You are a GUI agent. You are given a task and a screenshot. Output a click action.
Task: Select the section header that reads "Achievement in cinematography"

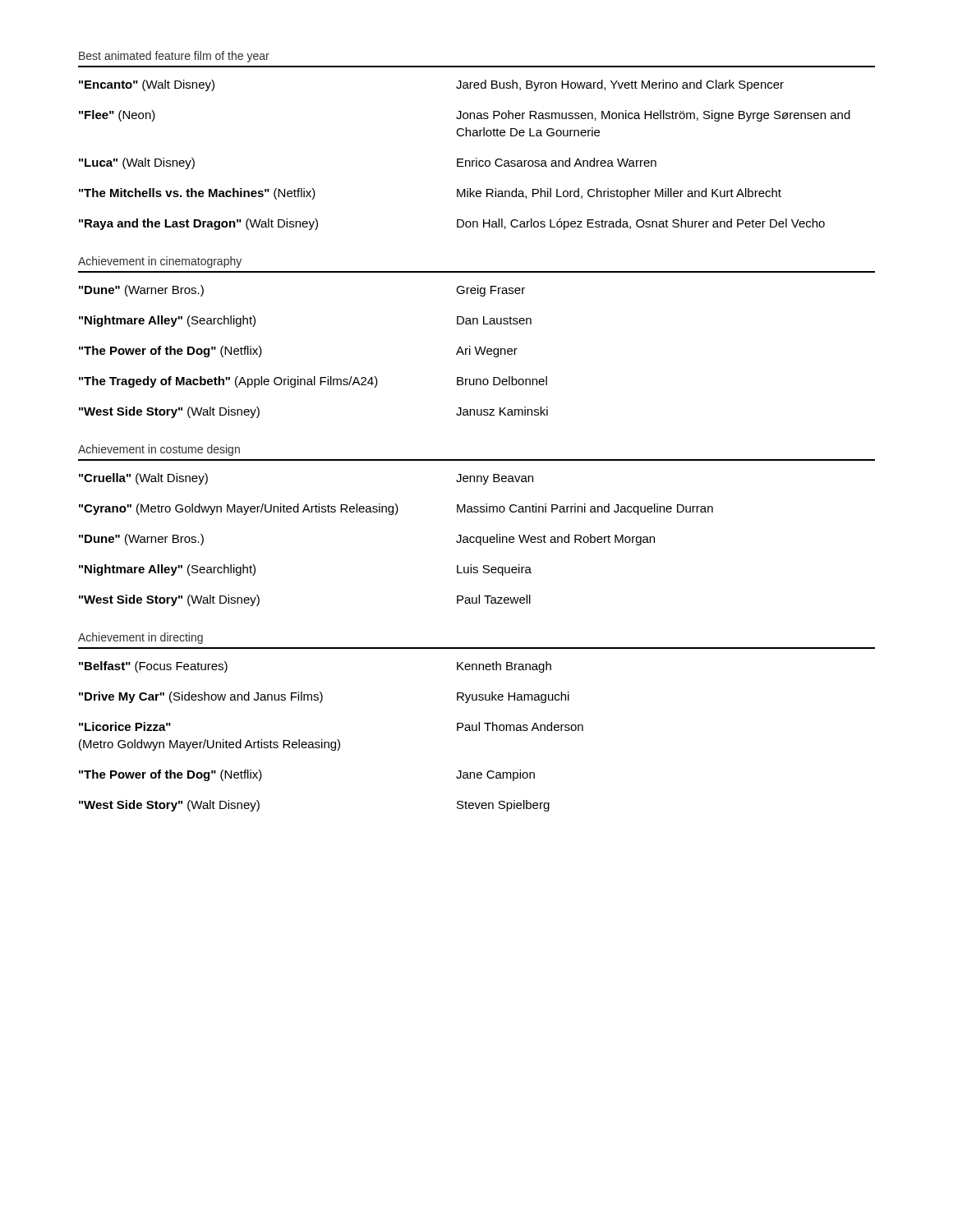tap(160, 261)
